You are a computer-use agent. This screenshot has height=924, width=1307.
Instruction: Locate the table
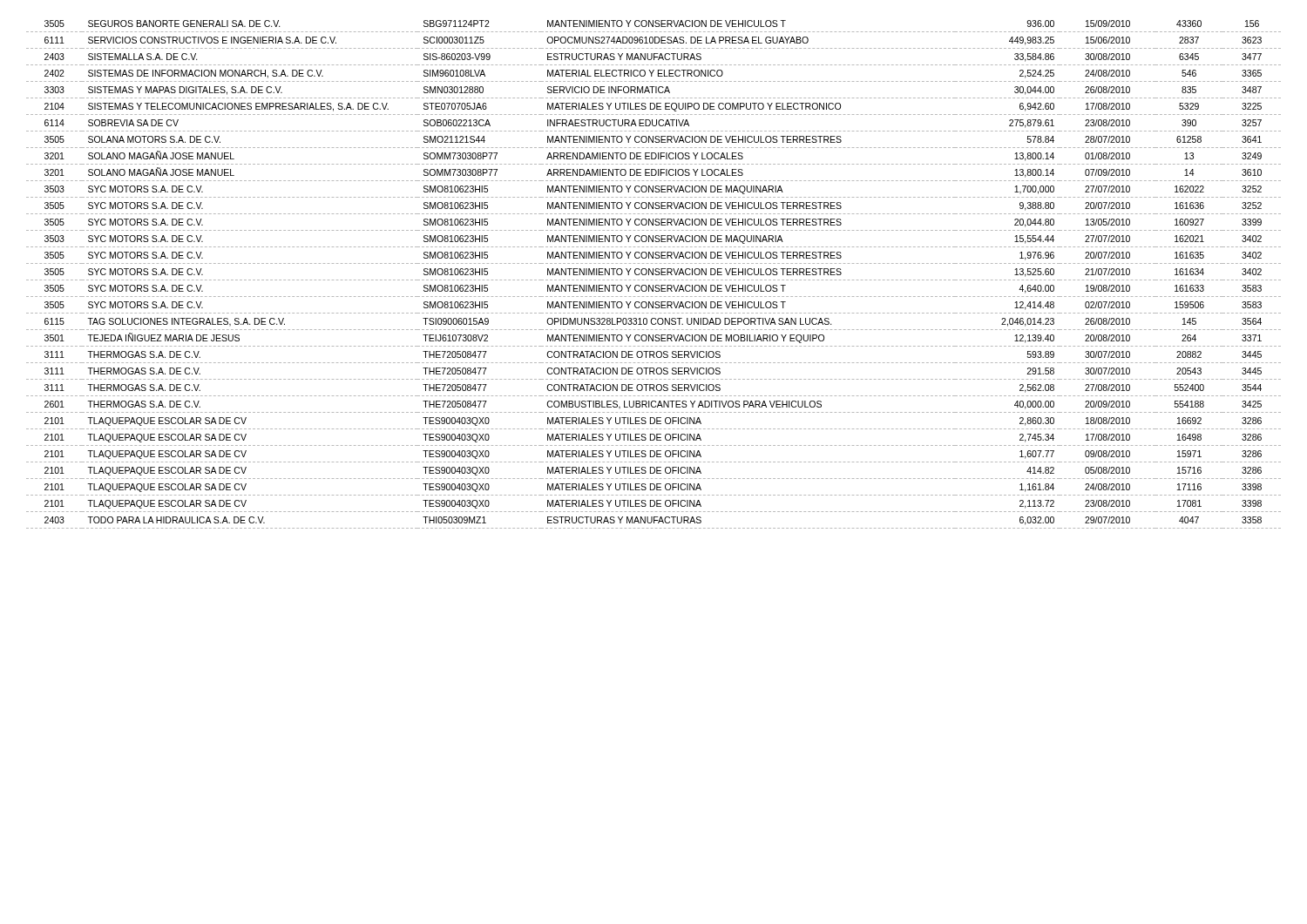pos(654,272)
